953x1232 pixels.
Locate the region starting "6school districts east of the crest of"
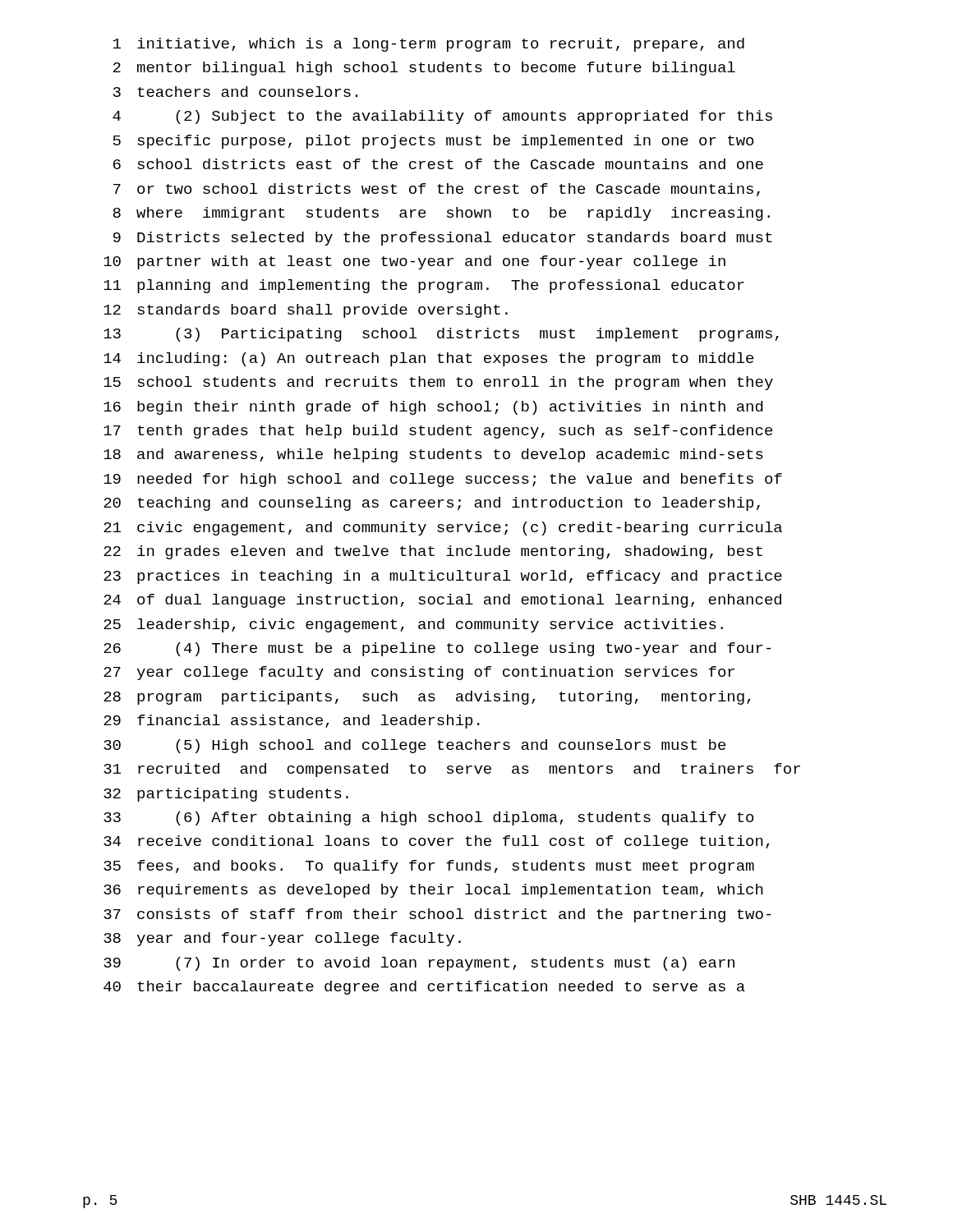(423, 166)
